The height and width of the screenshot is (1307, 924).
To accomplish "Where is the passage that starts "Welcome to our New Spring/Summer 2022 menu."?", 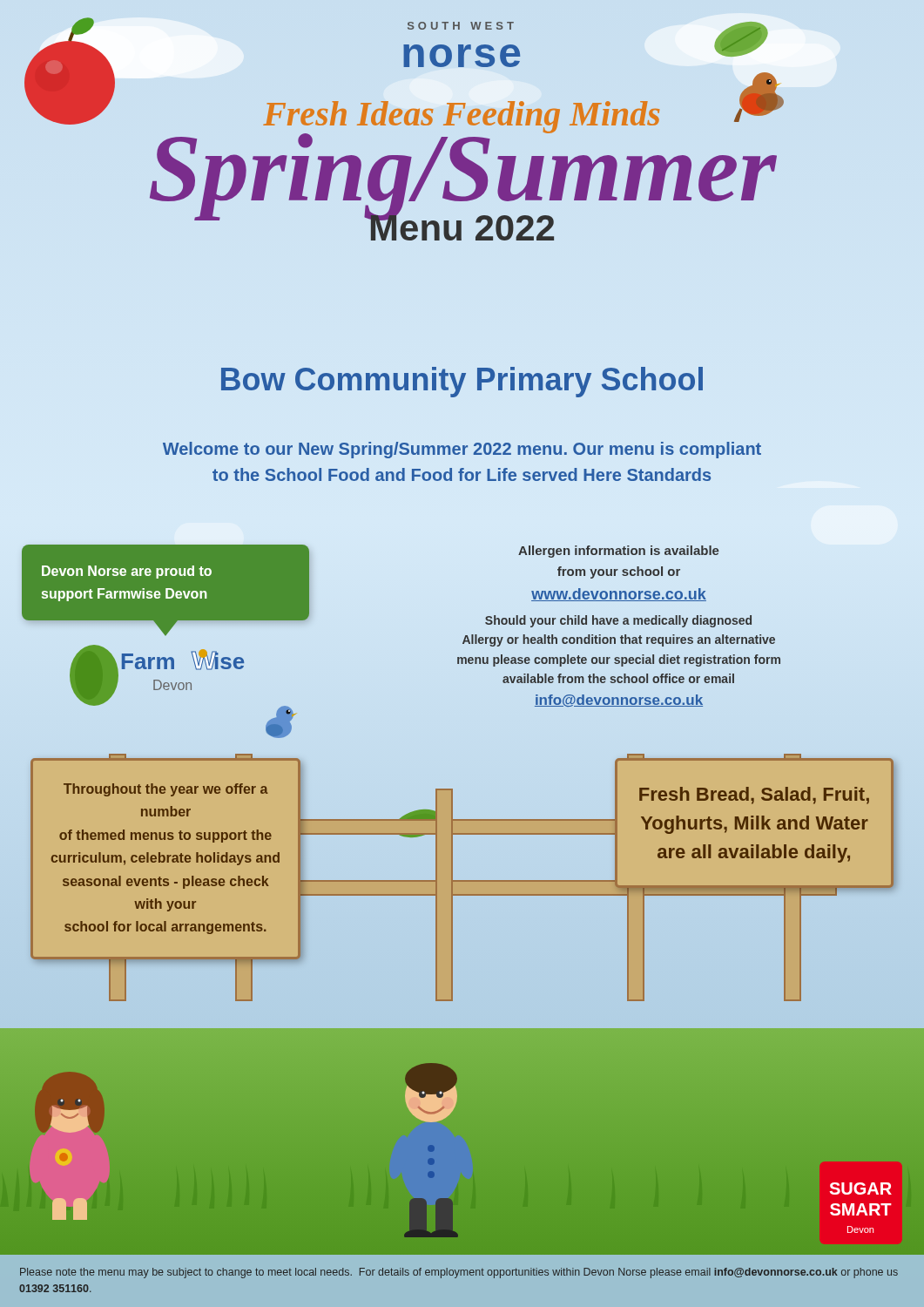I will coord(462,462).
